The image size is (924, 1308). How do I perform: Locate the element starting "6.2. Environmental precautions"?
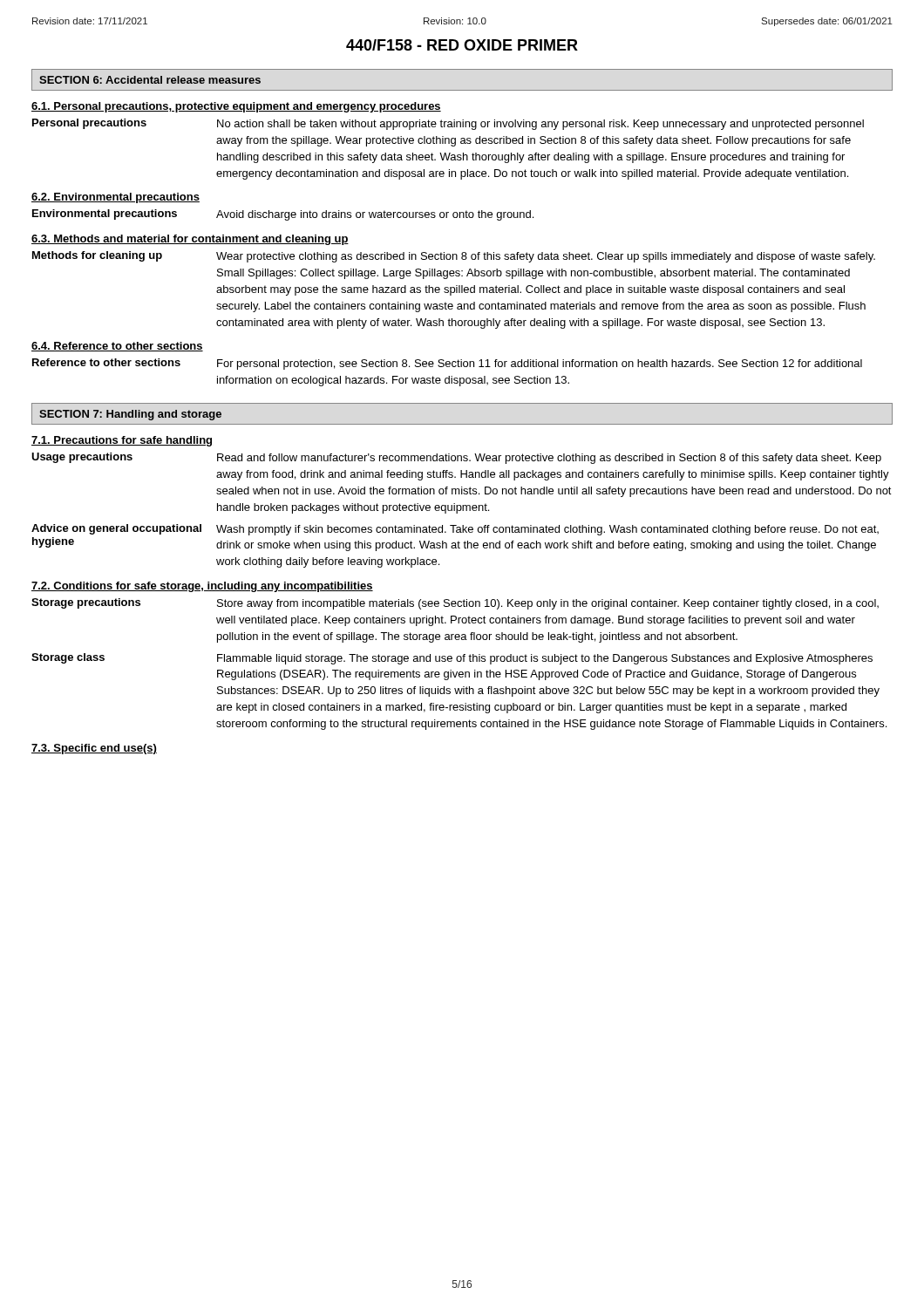[x=115, y=197]
